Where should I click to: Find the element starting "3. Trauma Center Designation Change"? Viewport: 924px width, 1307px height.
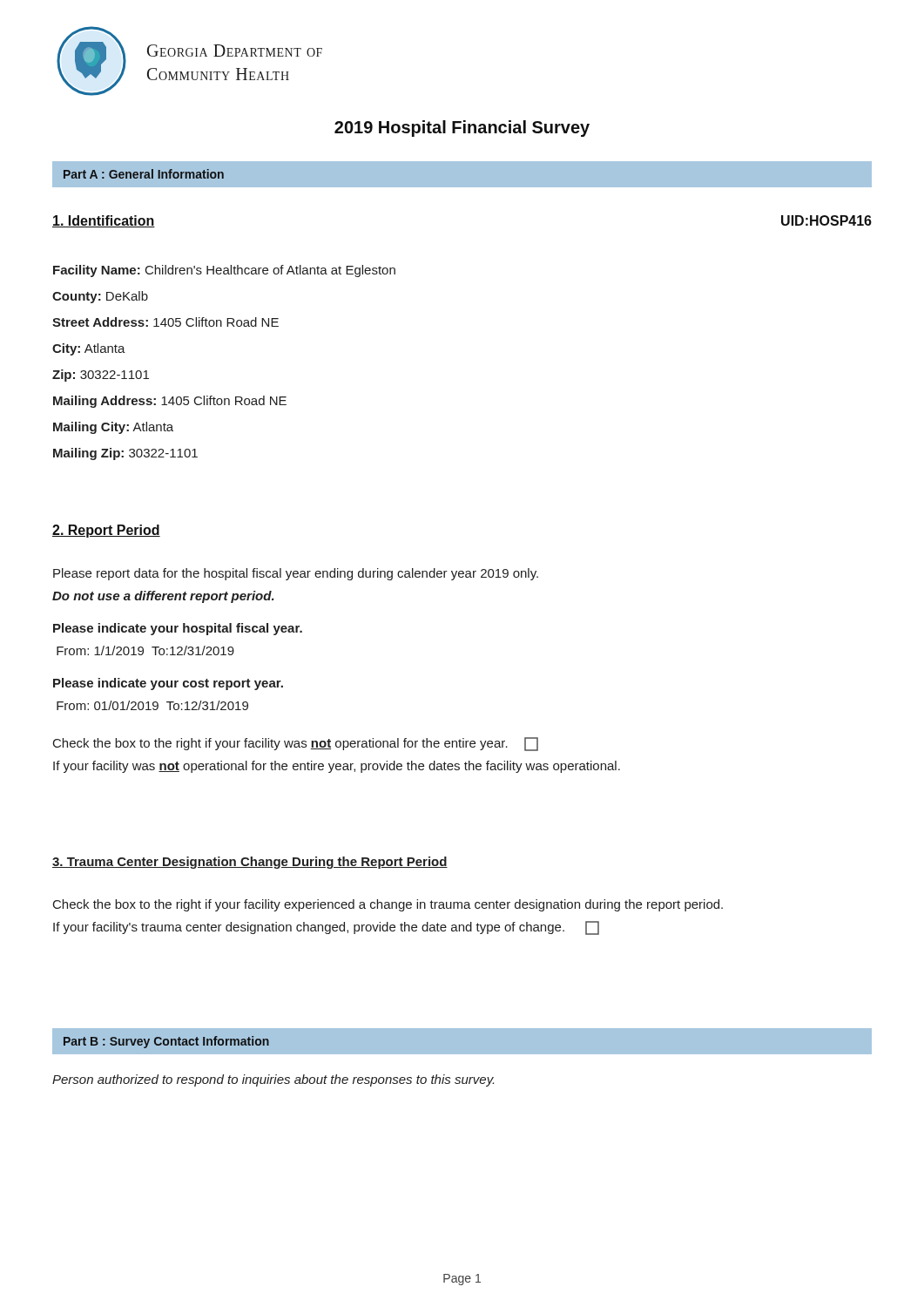pos(250,861)
